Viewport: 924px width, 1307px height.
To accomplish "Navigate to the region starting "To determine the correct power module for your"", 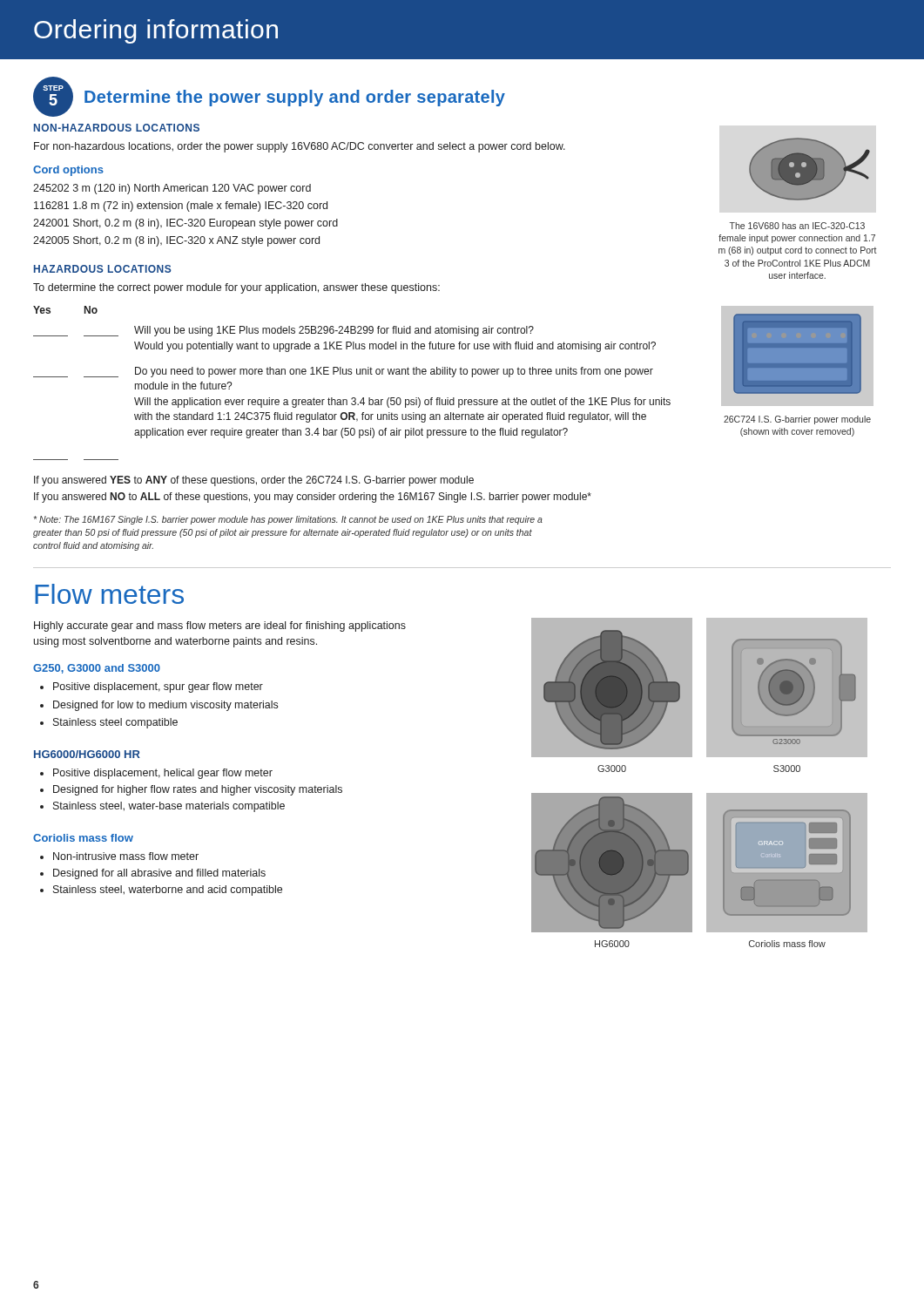I will [x=237, y=288].
